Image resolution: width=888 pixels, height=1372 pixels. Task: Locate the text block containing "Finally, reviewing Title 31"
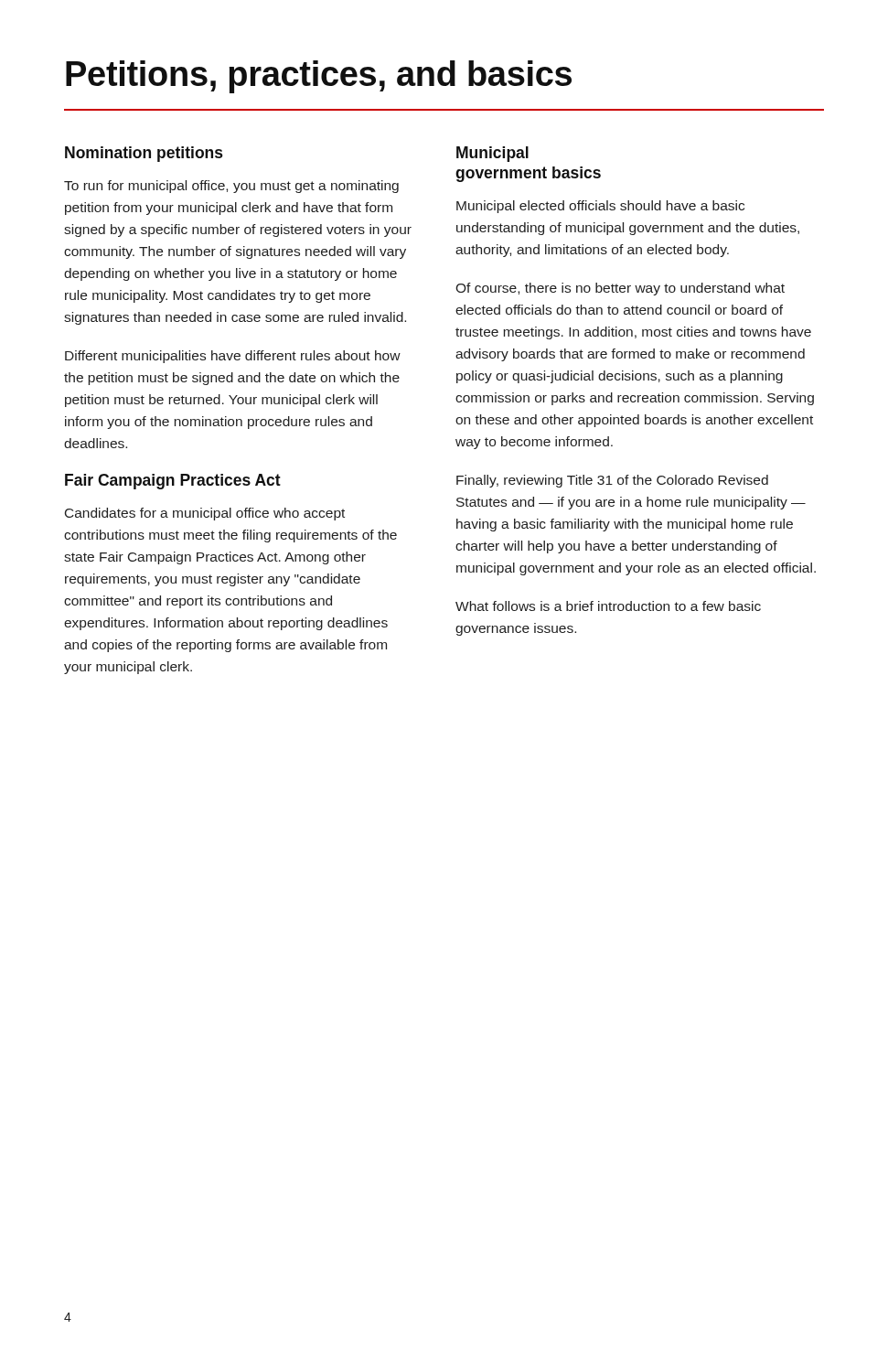click(640, 524)
